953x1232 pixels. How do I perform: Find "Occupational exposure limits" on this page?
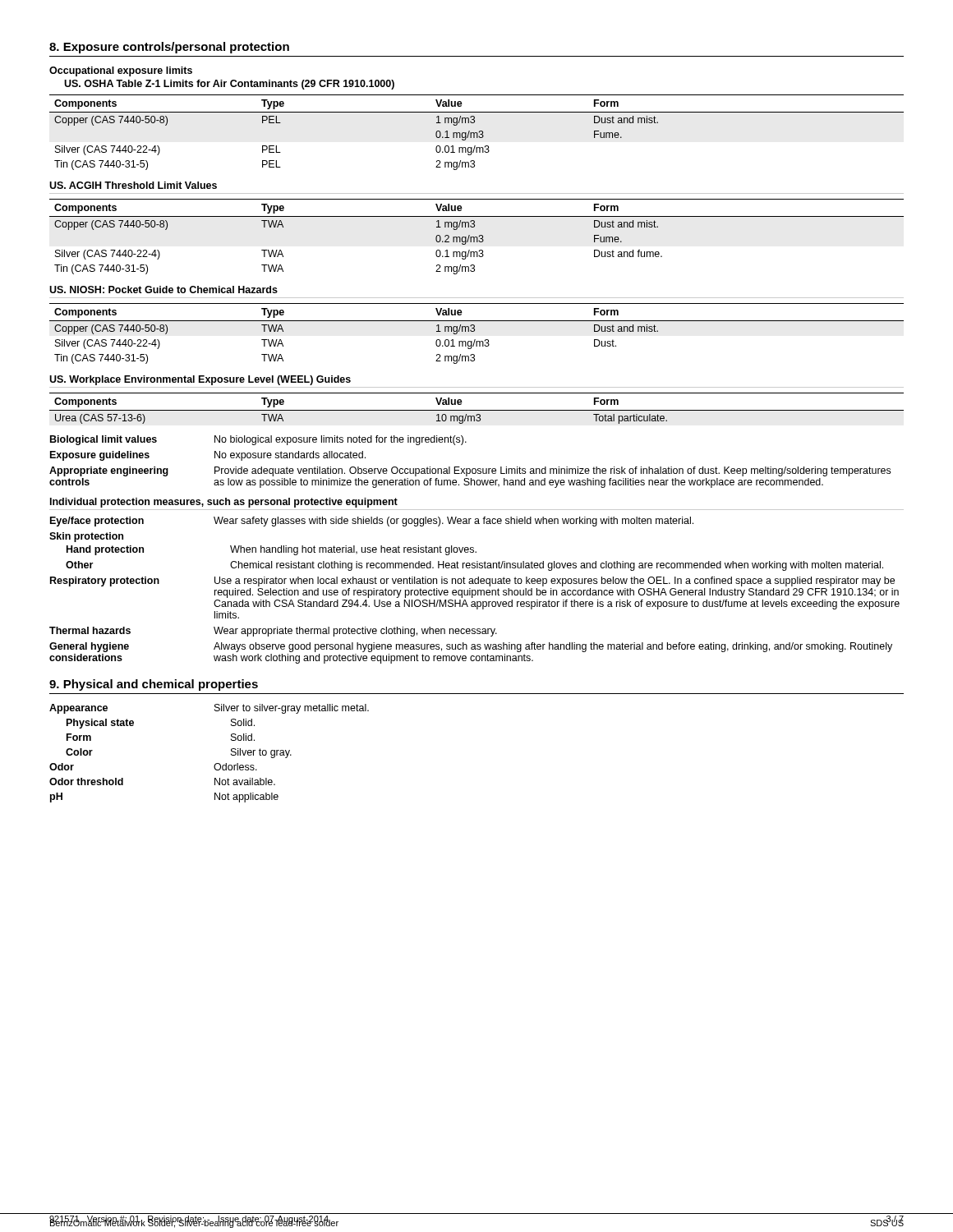[121, 71]
